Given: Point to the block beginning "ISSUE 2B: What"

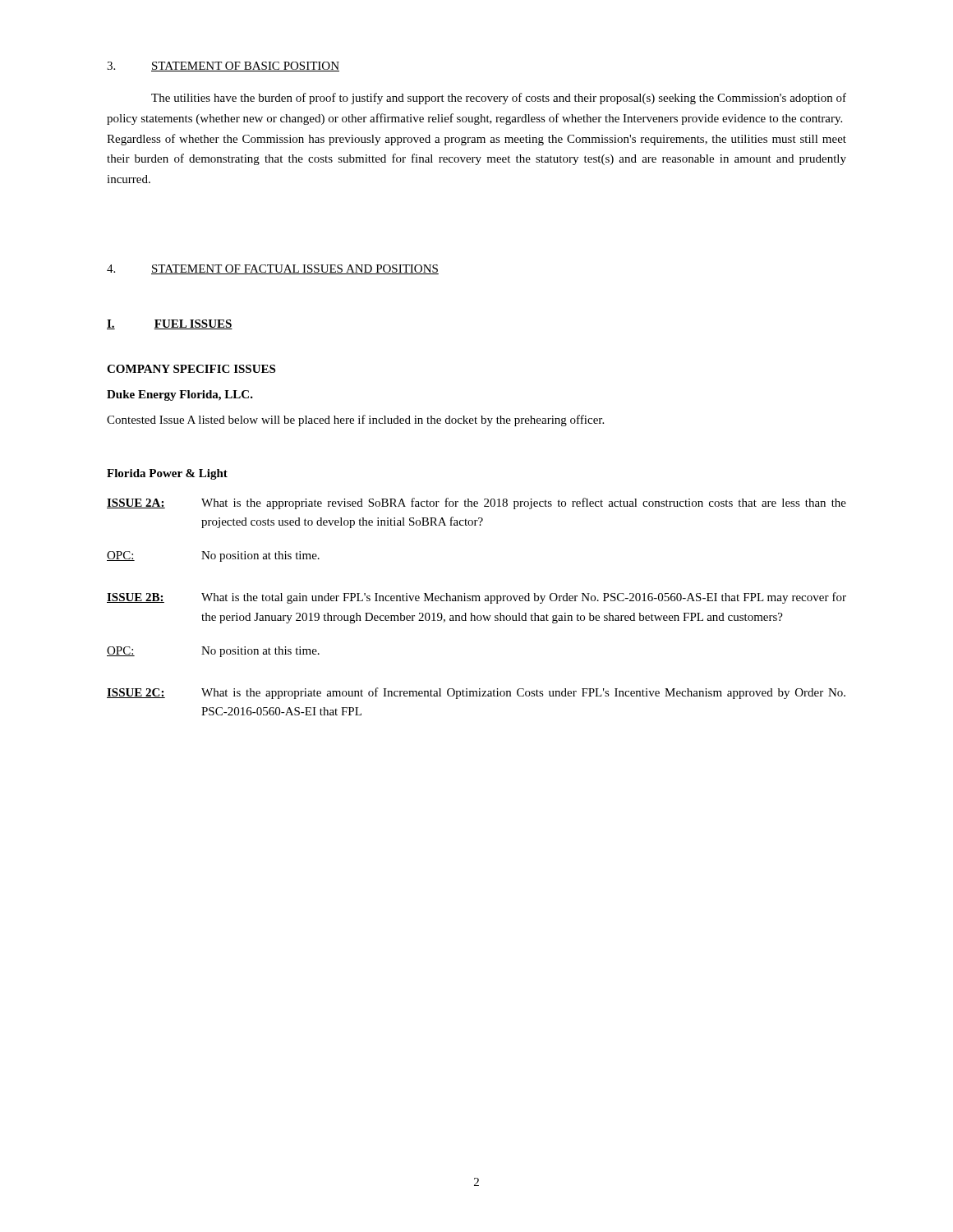Looking at the screenshot, I should pyautogui.click(x=476, y=607).
